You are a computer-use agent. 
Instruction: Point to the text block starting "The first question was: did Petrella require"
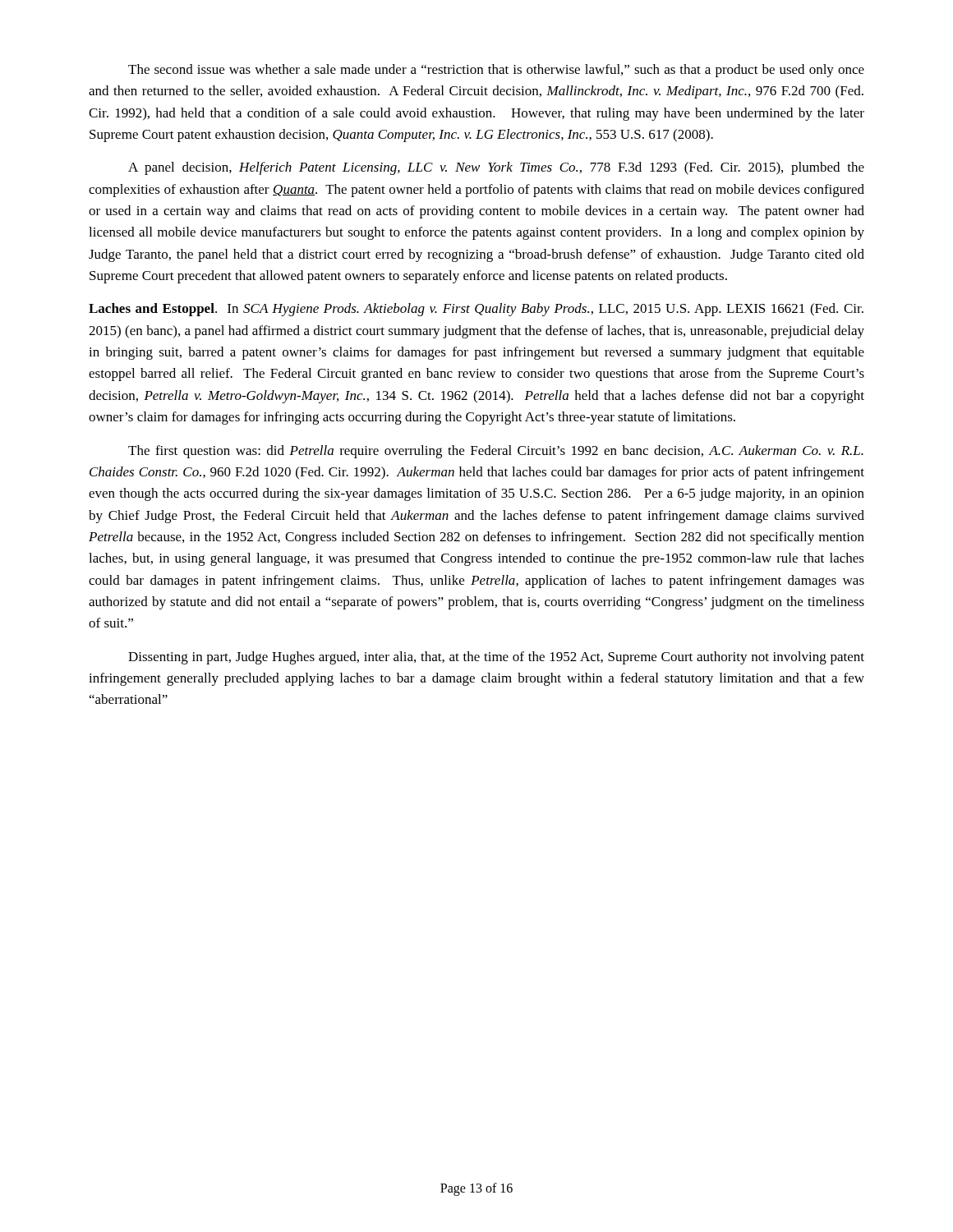[476, 537]
